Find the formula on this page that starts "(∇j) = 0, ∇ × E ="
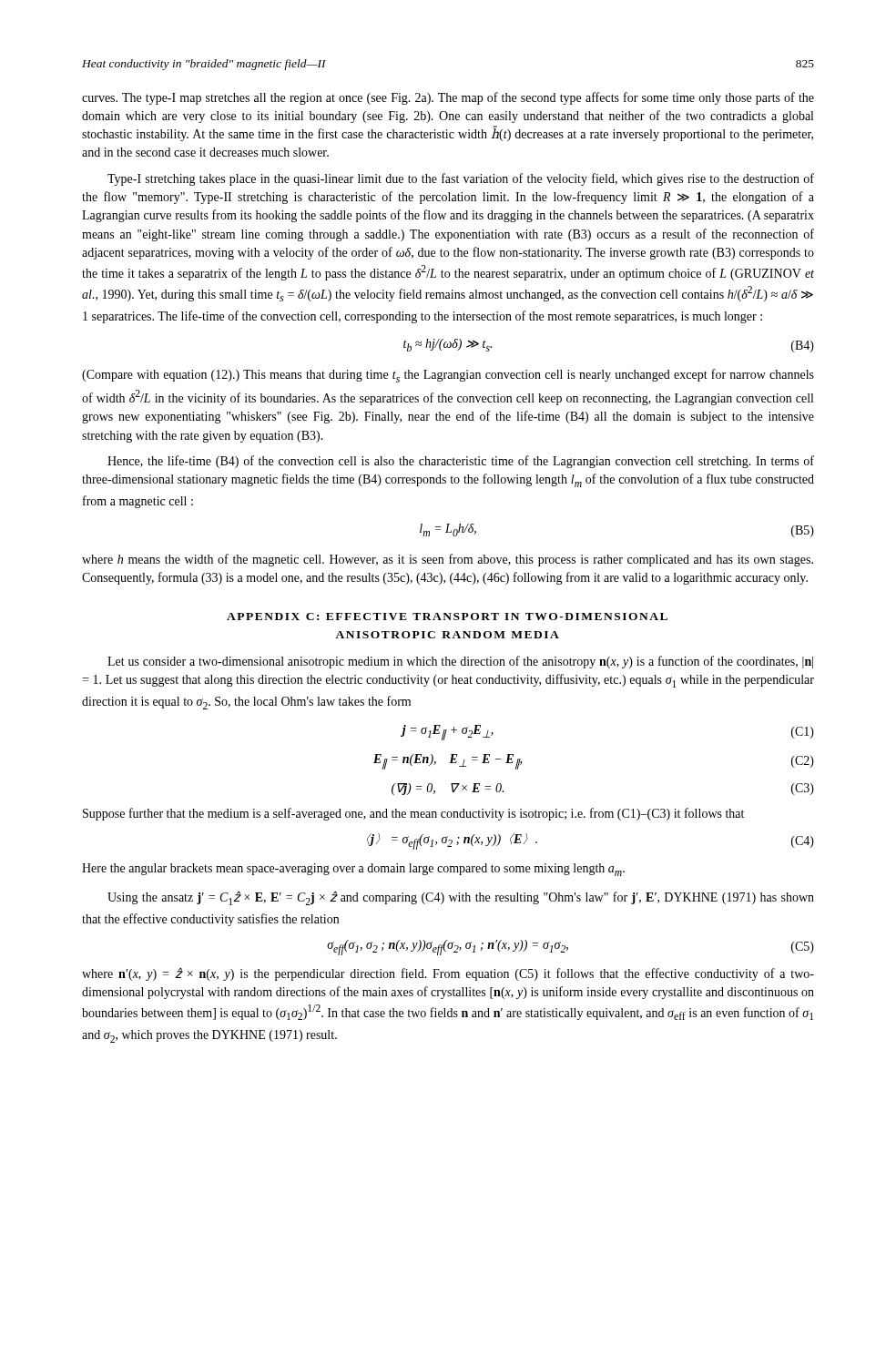This screenshot has height=1366, width=896. pos(405,789)
